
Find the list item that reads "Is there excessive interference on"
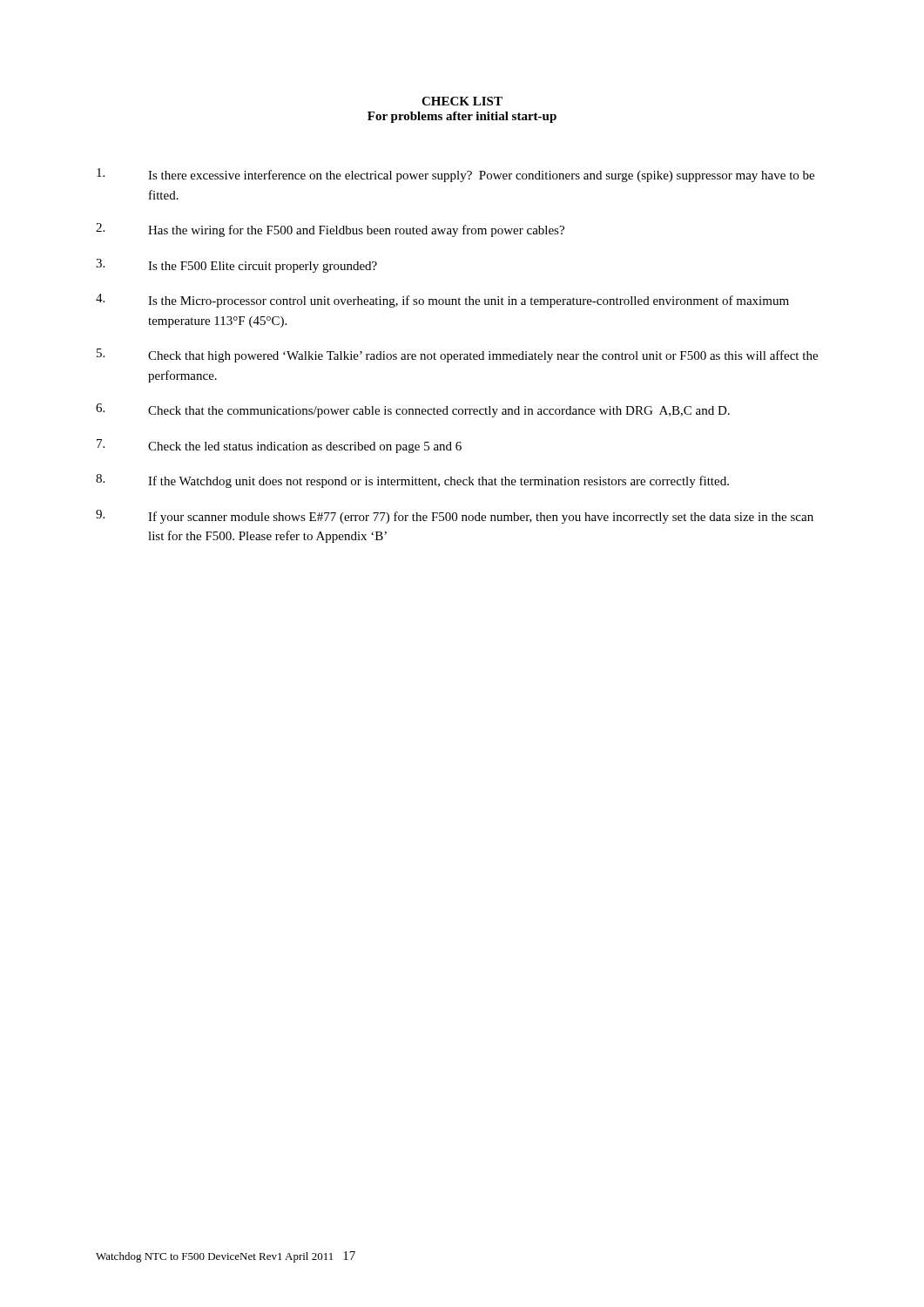[x=462, y=185]
